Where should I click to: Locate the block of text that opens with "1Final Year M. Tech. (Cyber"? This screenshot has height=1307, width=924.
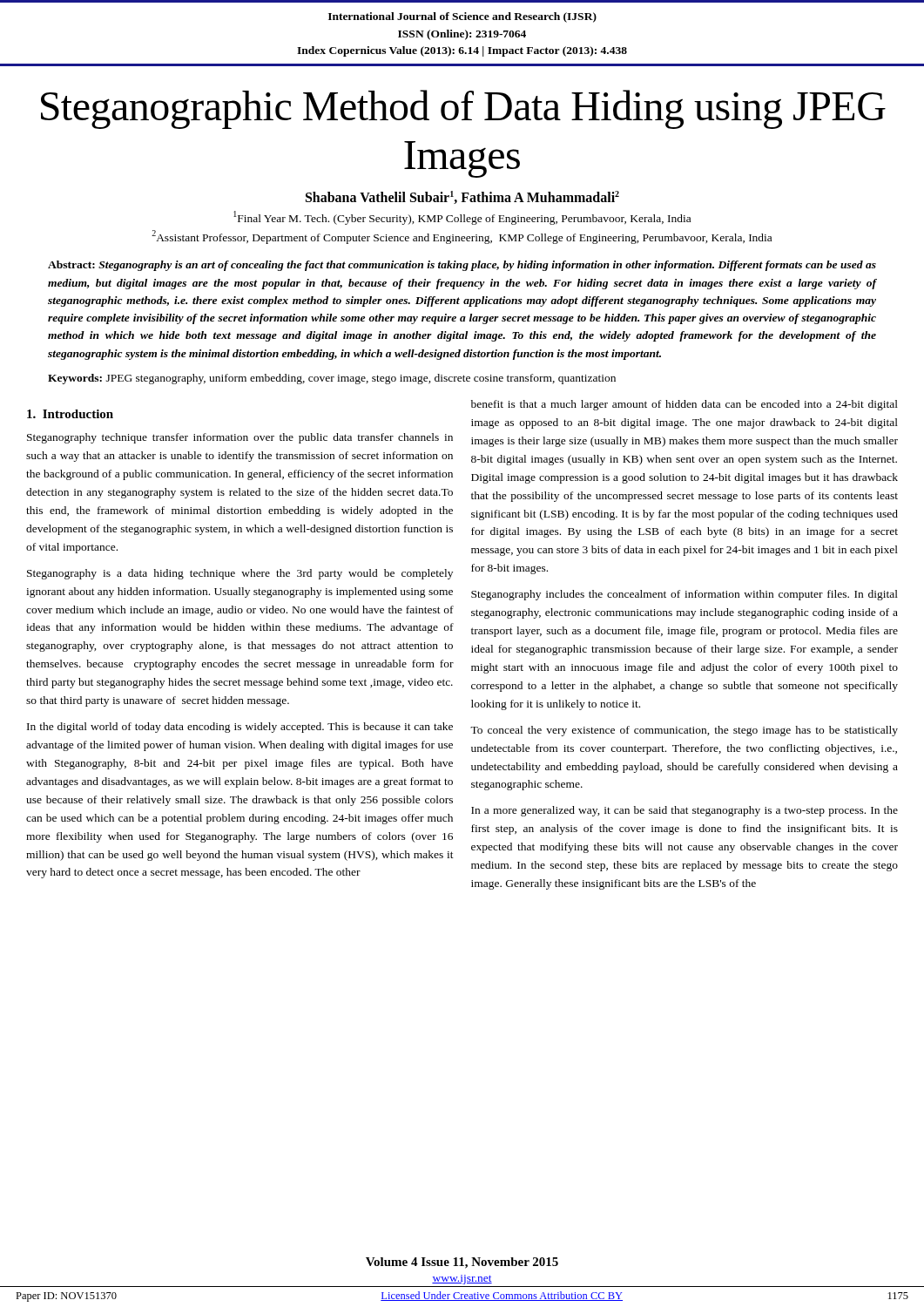click(x=462, y=217)
